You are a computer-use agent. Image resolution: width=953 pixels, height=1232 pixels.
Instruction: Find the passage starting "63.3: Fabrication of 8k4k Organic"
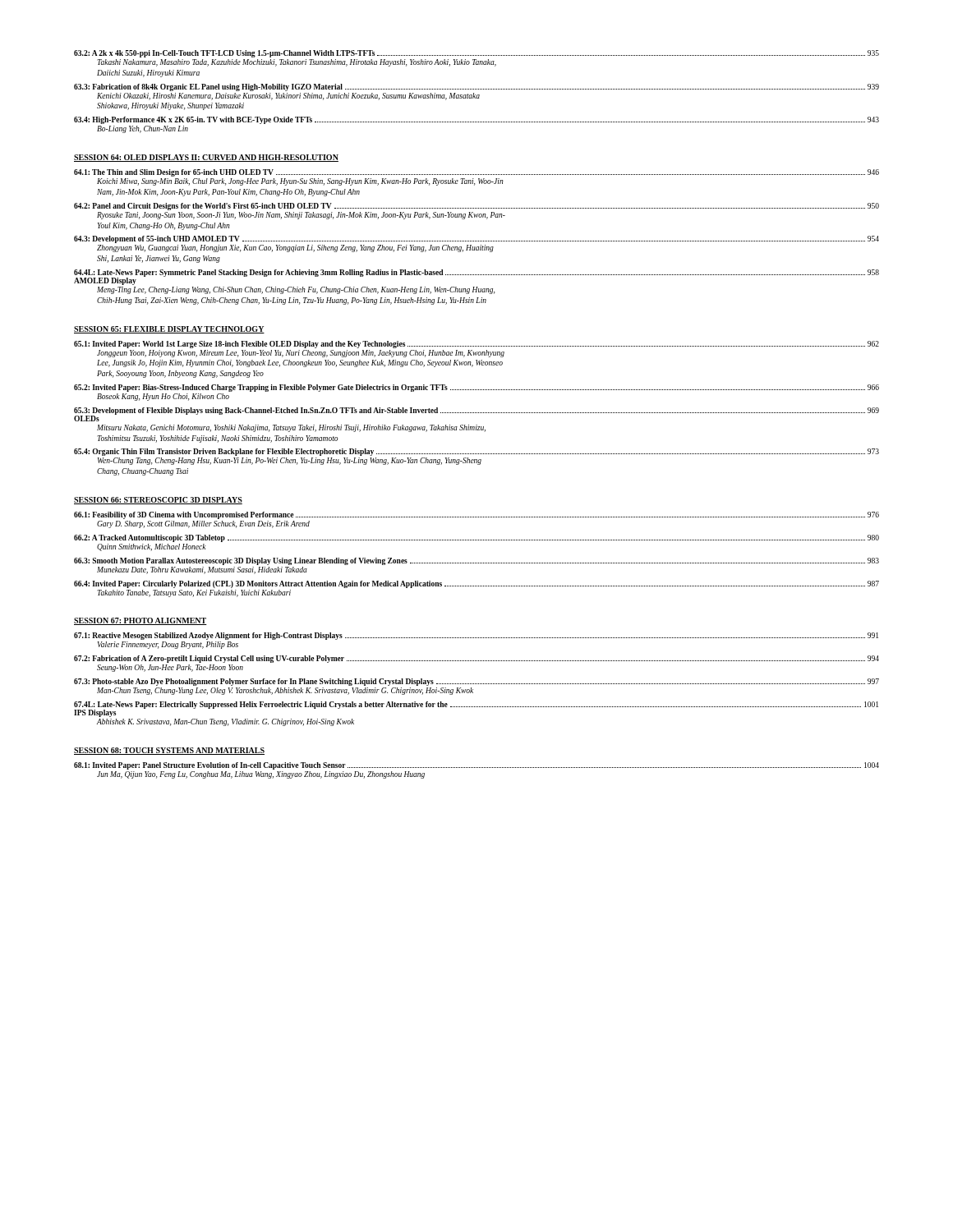pyautogui.click(x=476, y=97)
